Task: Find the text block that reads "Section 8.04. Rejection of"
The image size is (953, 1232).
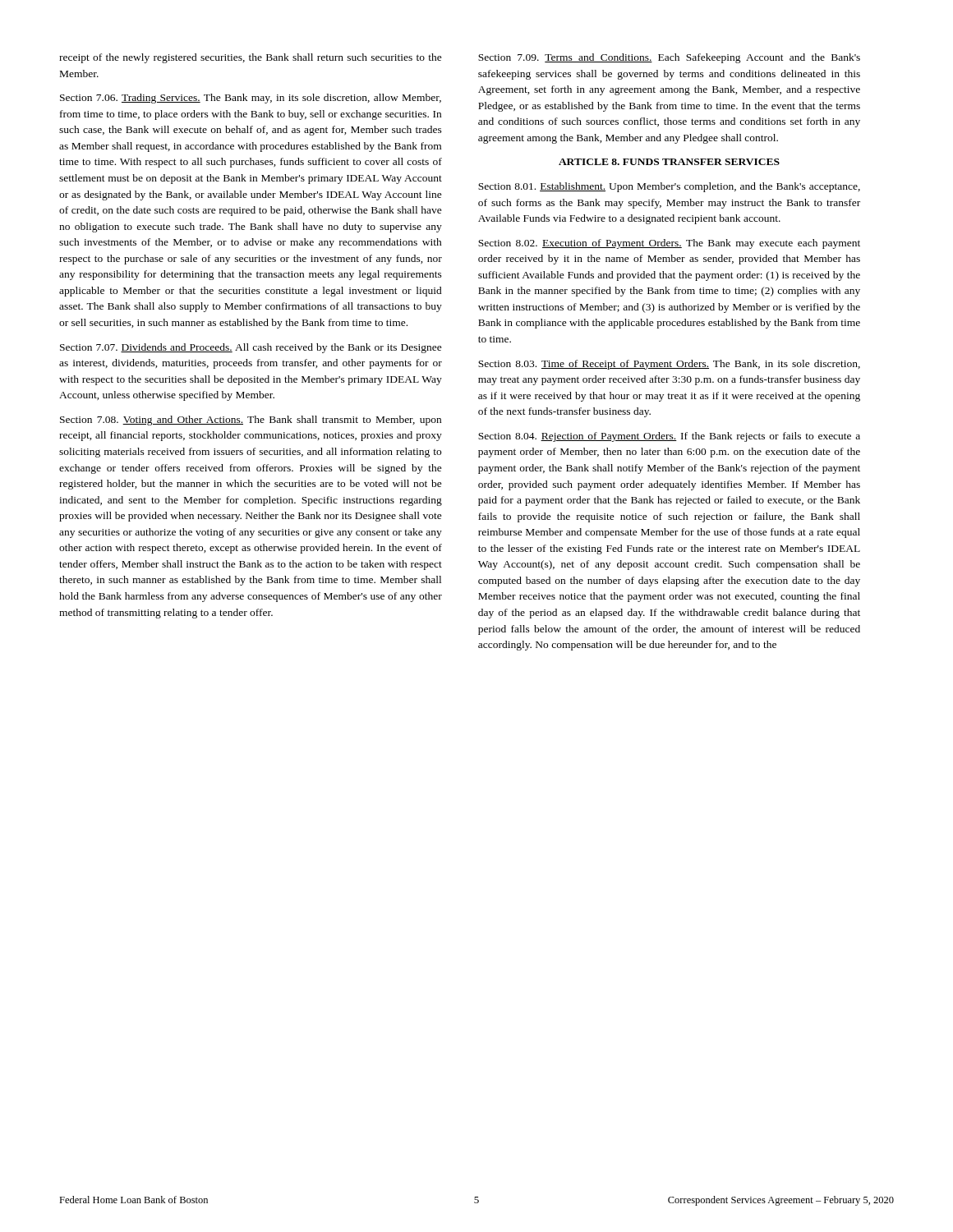Action: point(669,540)
